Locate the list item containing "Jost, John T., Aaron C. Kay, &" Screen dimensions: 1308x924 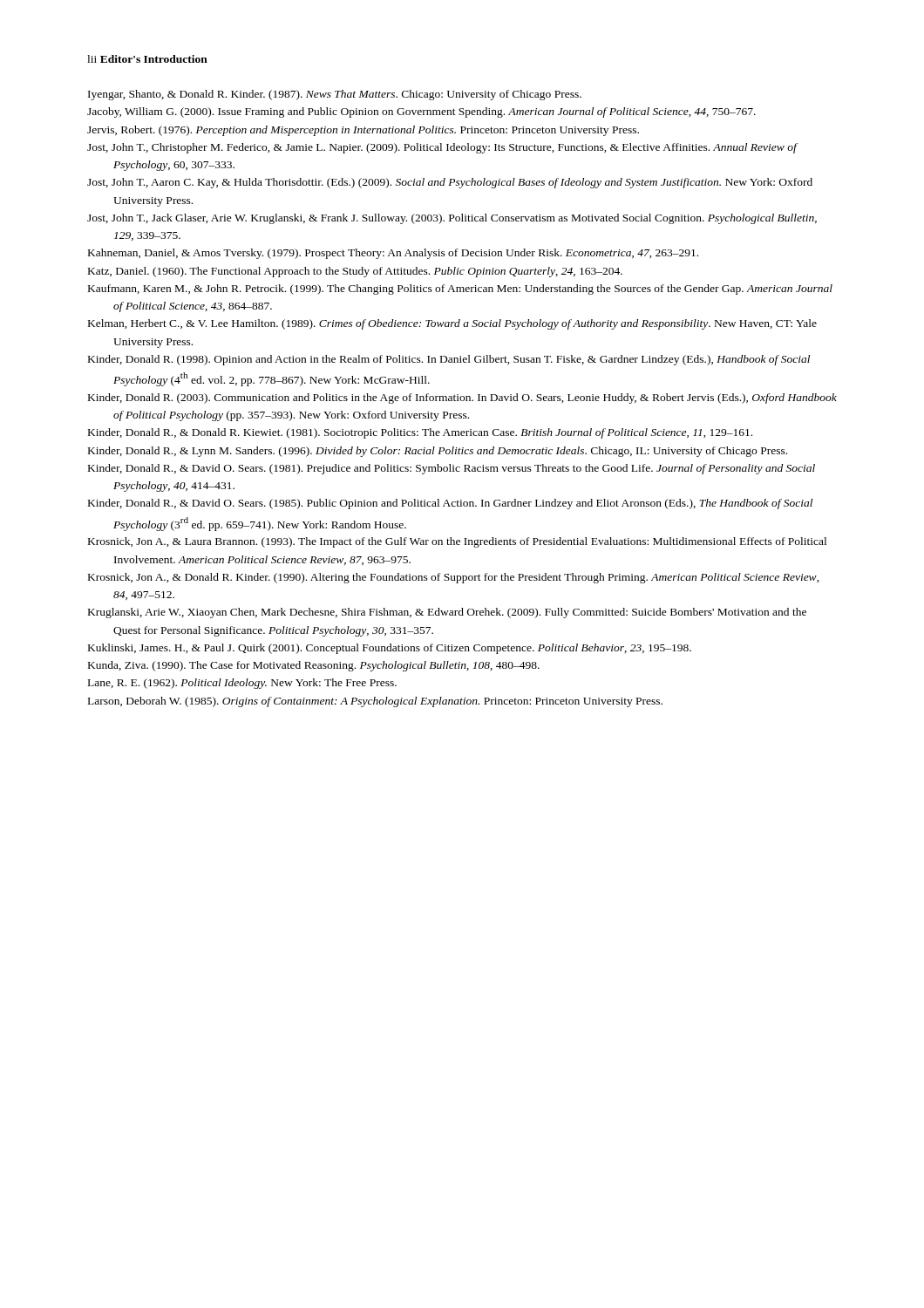(450, 191)
